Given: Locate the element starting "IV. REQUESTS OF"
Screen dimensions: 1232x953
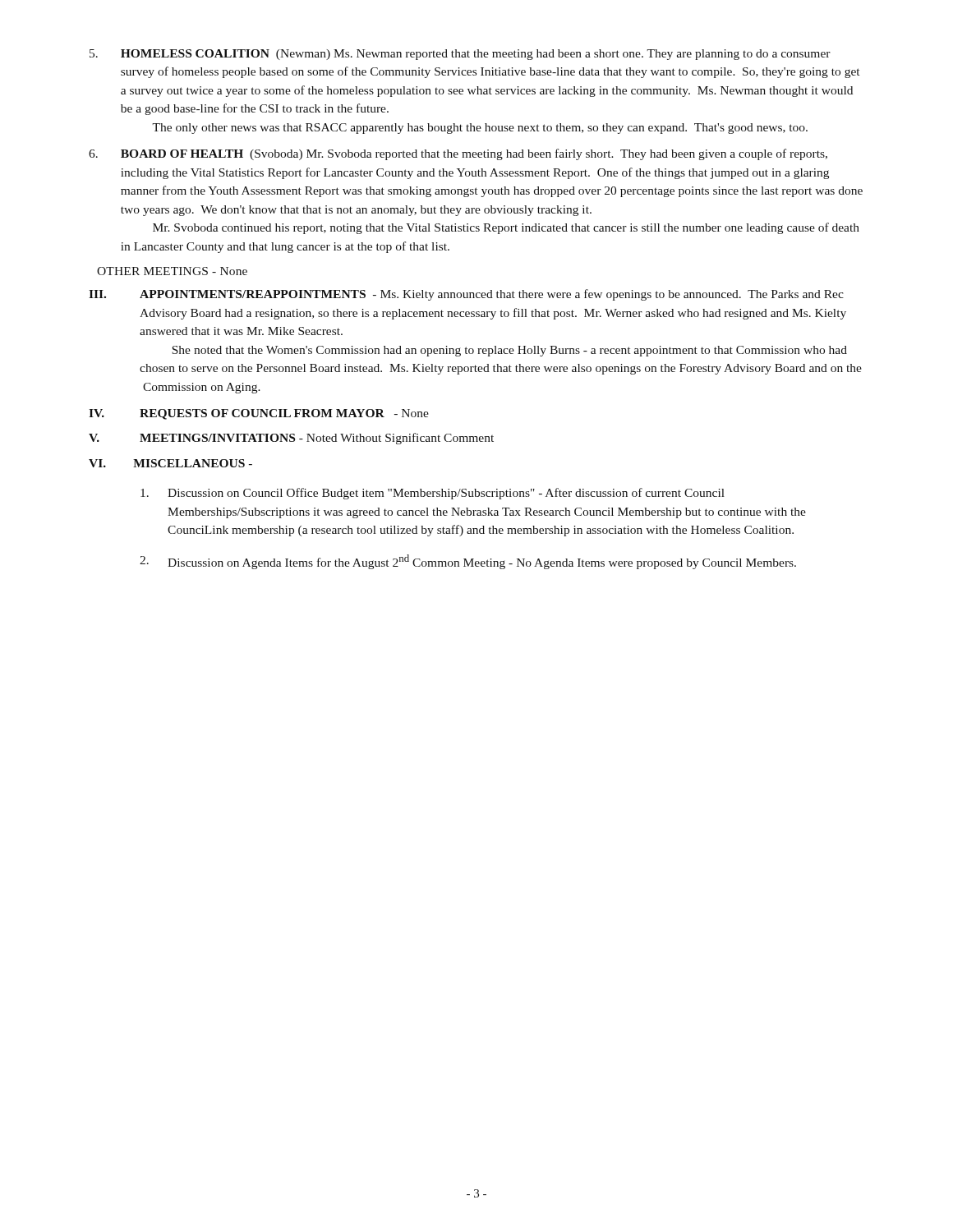Looking at the screenshot, I should click(259, 414).
